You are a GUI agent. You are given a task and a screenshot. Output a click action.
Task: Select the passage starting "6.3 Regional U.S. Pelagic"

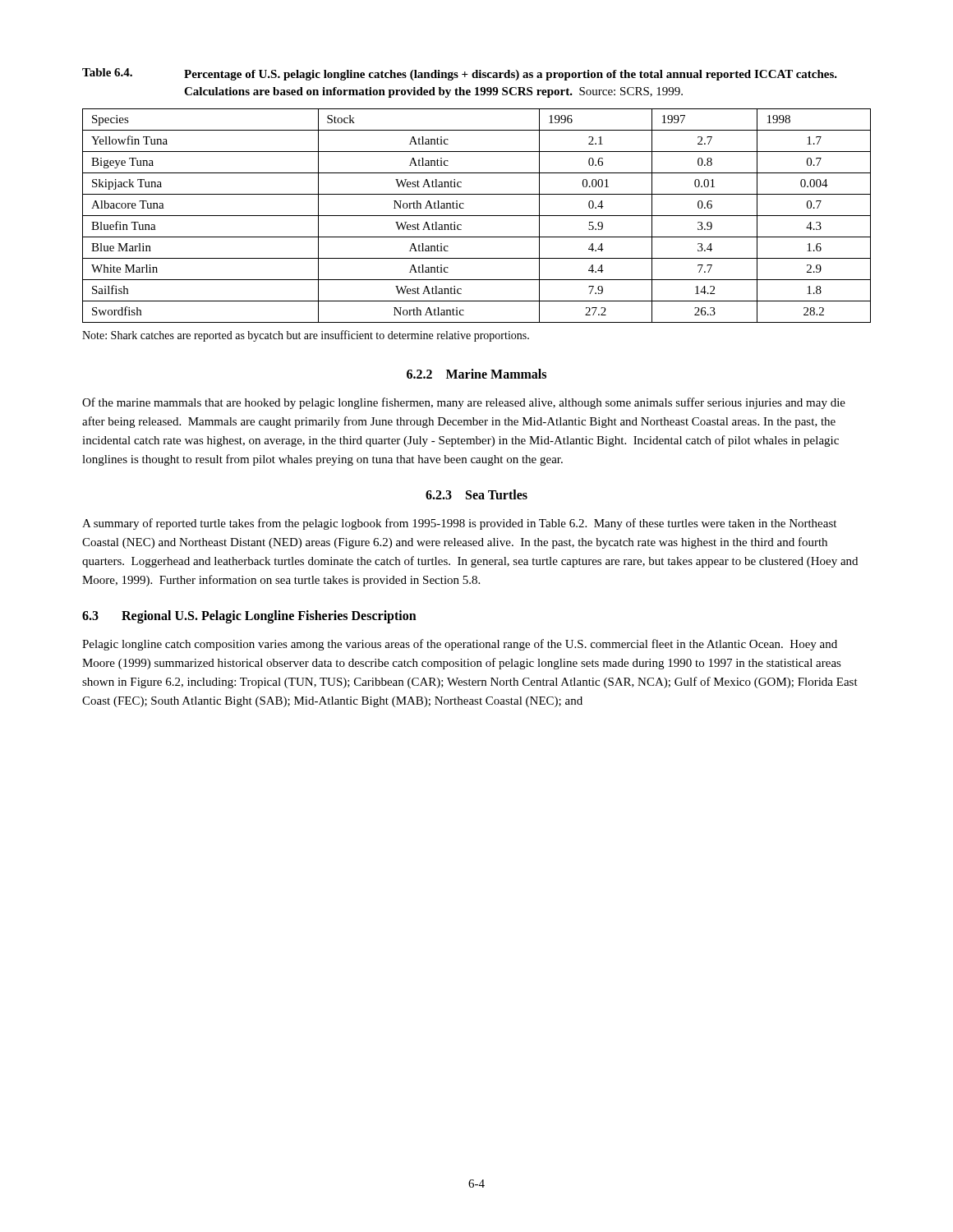point(249,615)
